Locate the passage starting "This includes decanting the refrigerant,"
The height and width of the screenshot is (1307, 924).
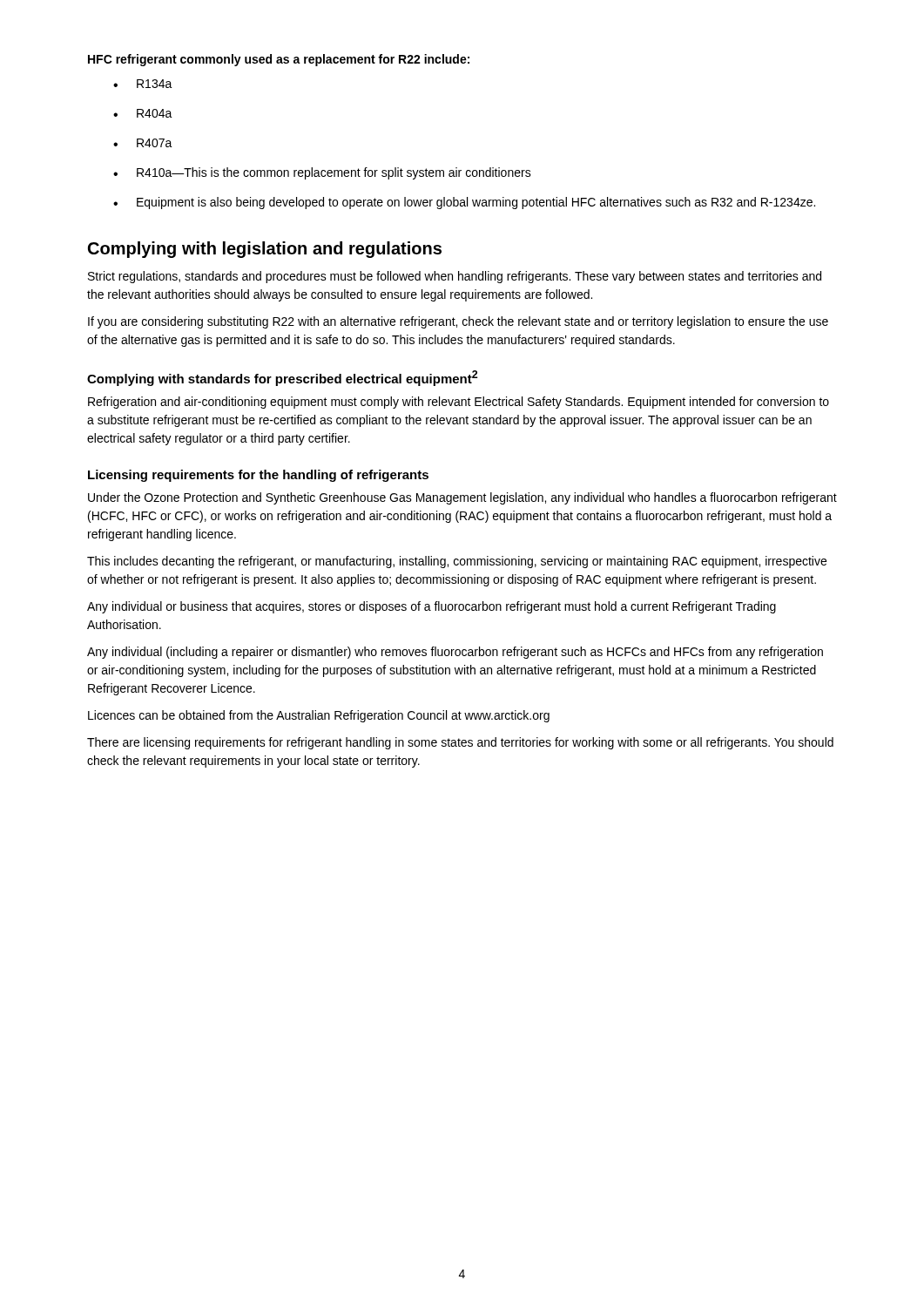(x=457, y=570)
